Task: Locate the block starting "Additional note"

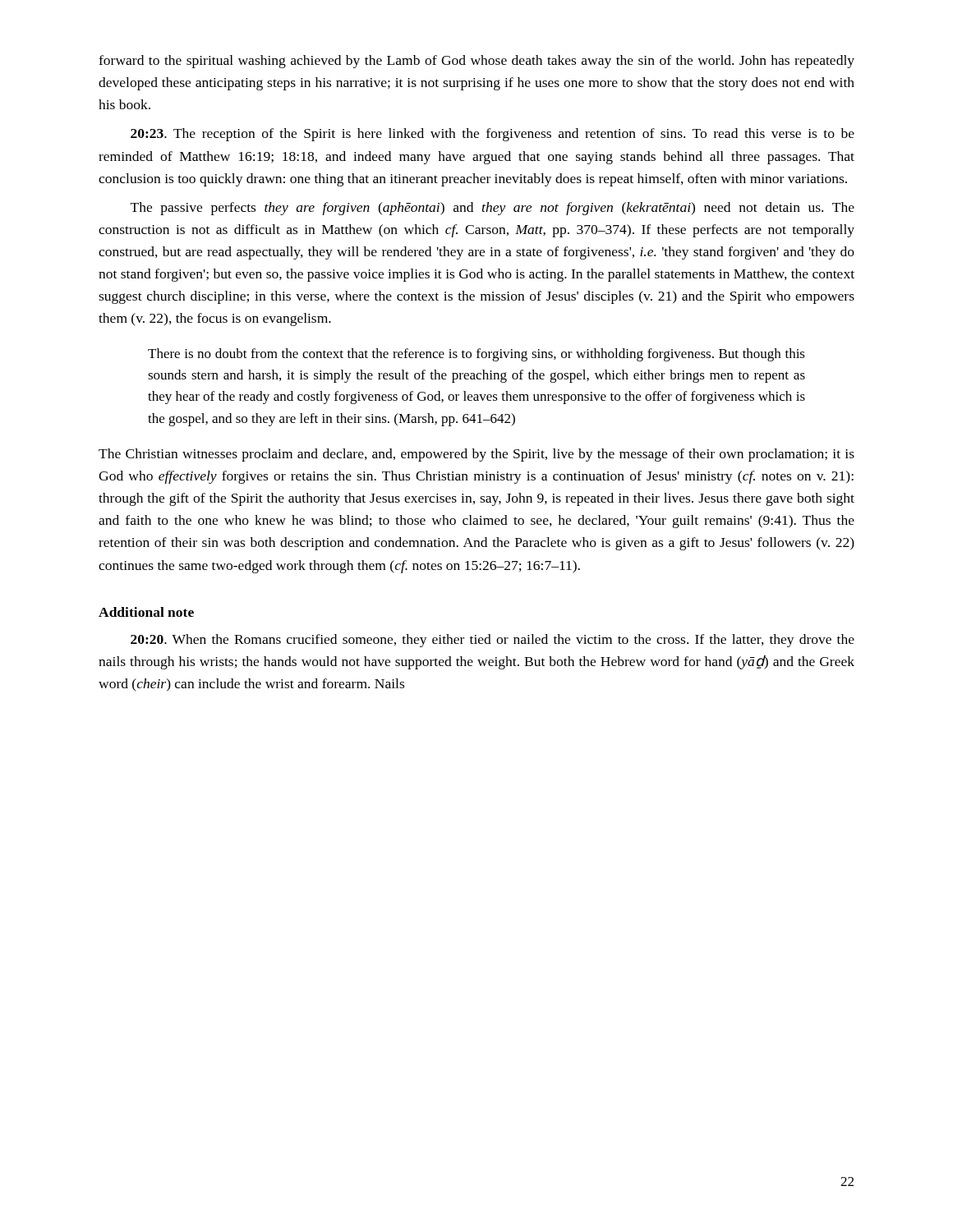Action: point(146,612)
